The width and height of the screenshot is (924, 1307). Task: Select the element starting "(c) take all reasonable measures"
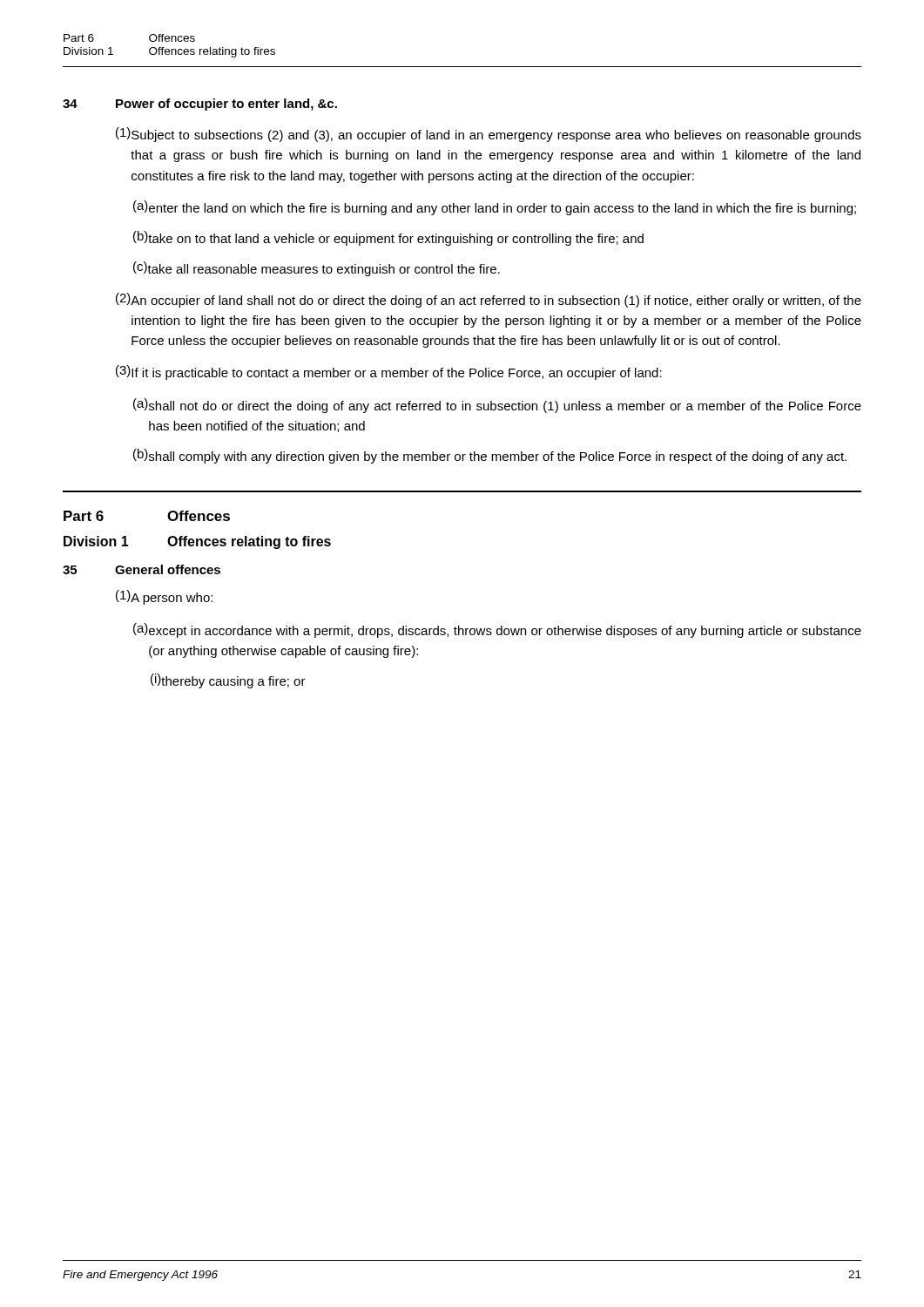pyautogui.click(x=462, y=269)
